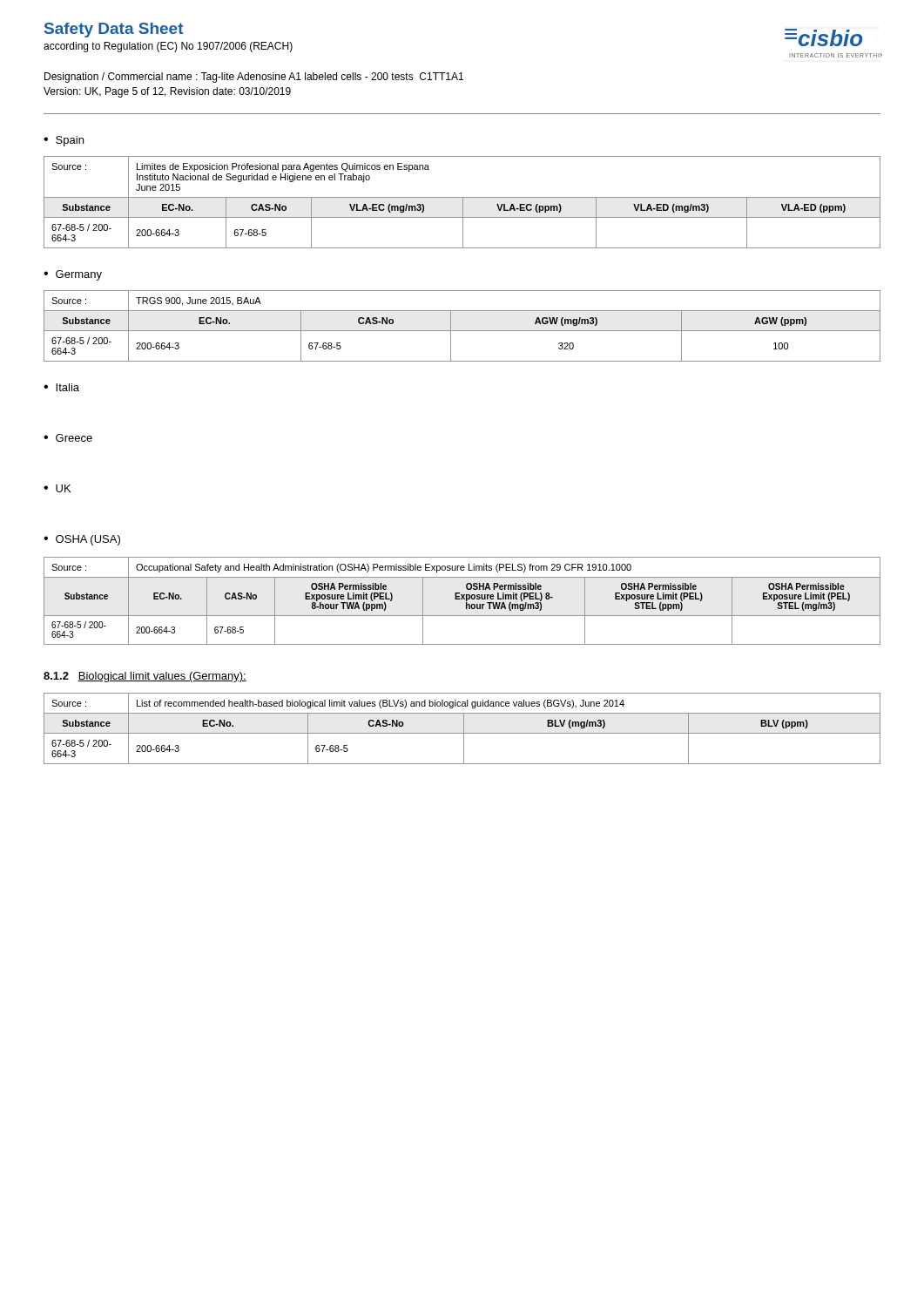Locate the element starting "8.1.2 Biological limit values (Germany):"
The image size is (924, 1307).
(145, 676)
